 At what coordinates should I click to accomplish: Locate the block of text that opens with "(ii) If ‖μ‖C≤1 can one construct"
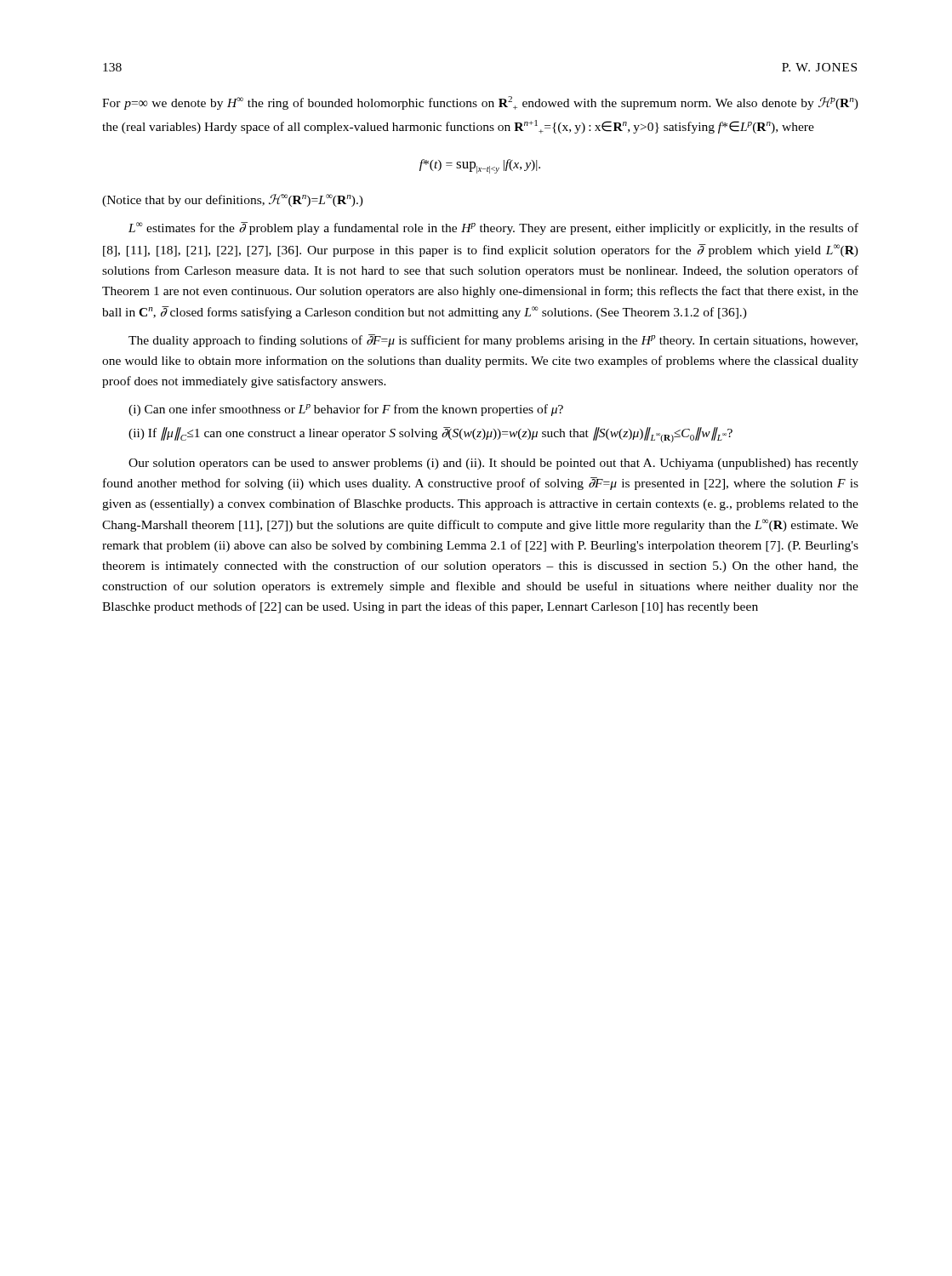pos(431,434)
